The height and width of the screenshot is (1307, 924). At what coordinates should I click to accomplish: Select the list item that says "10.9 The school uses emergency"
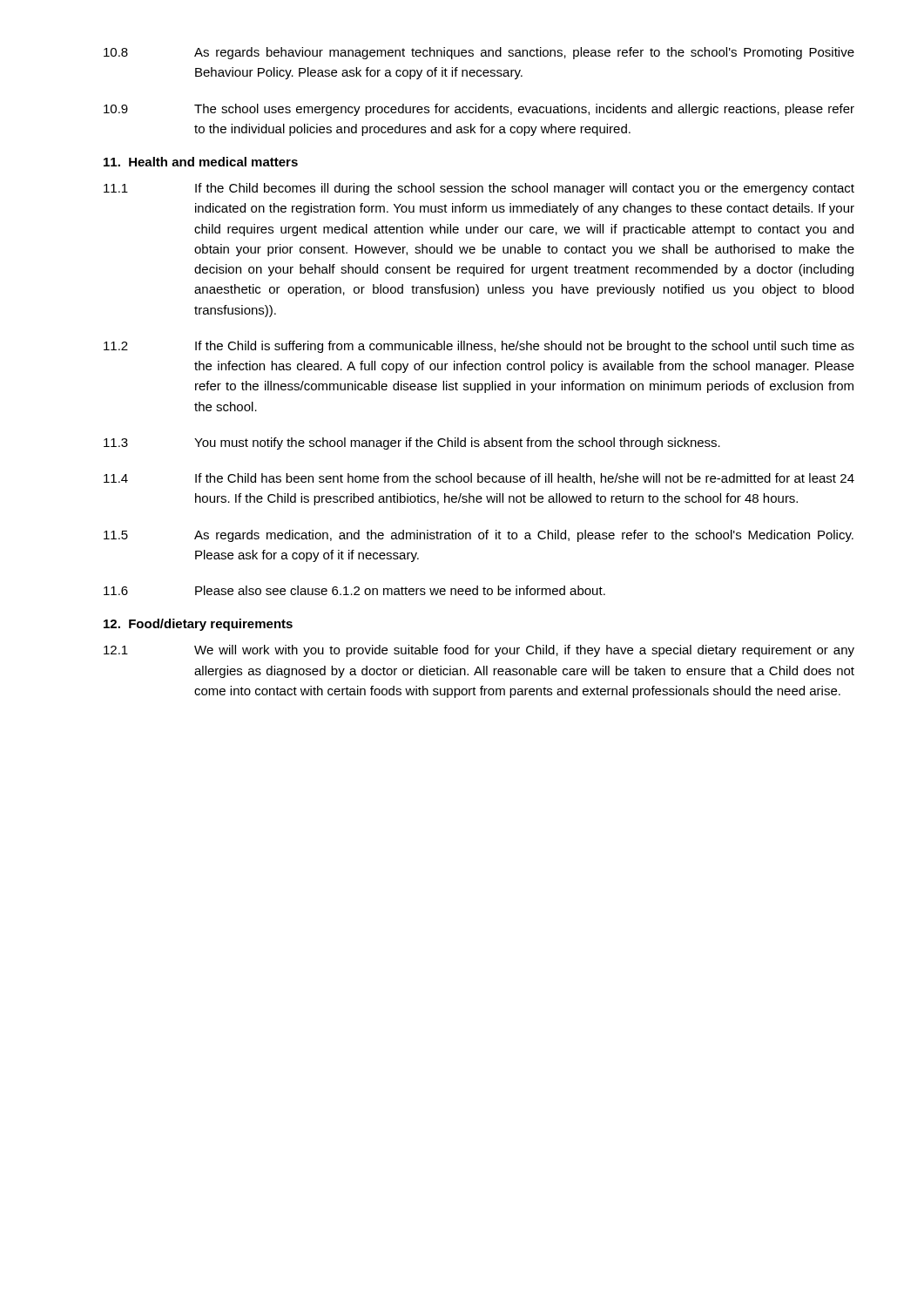(x=479, y=118)
